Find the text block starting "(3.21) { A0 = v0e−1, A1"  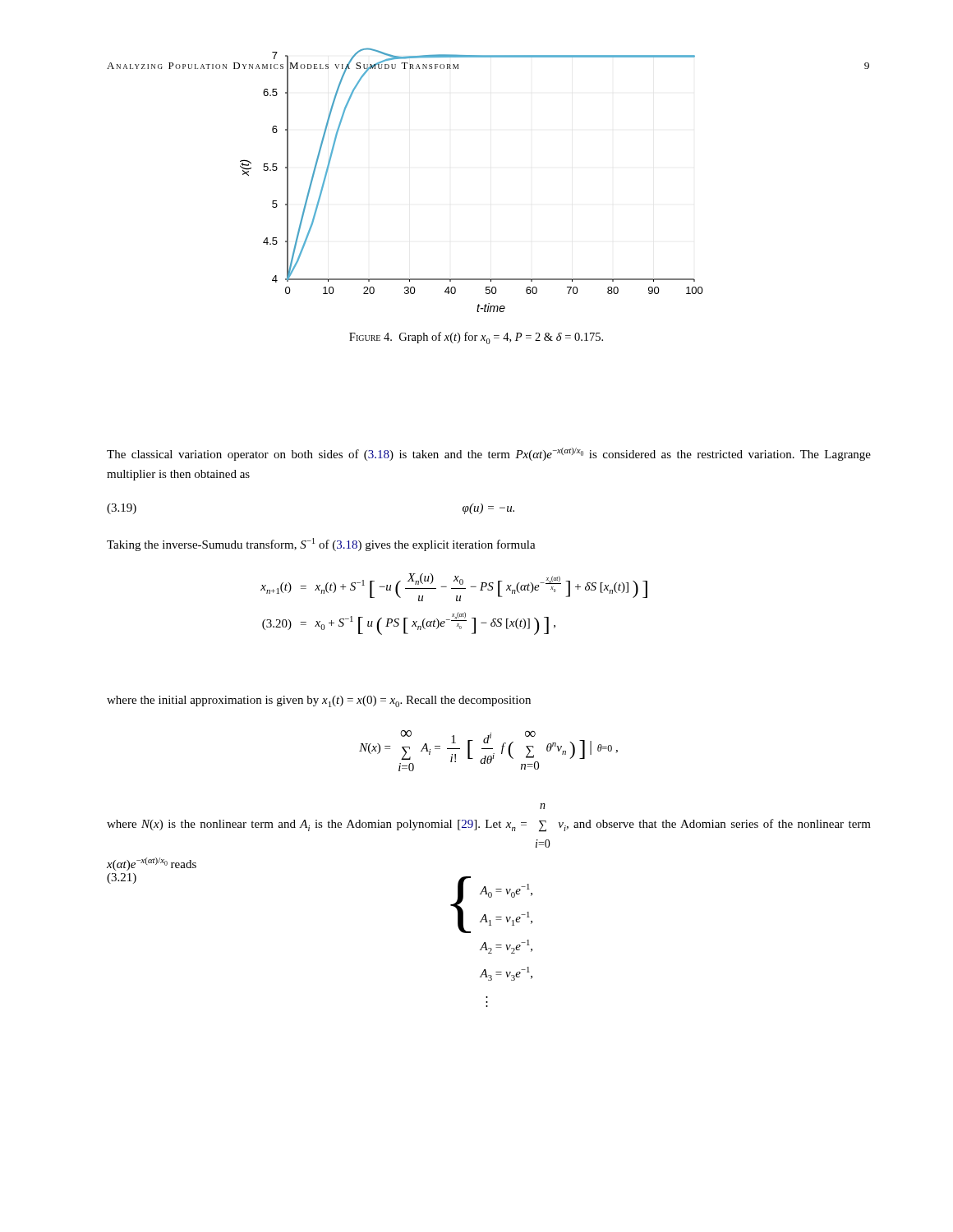pos(489,943)
